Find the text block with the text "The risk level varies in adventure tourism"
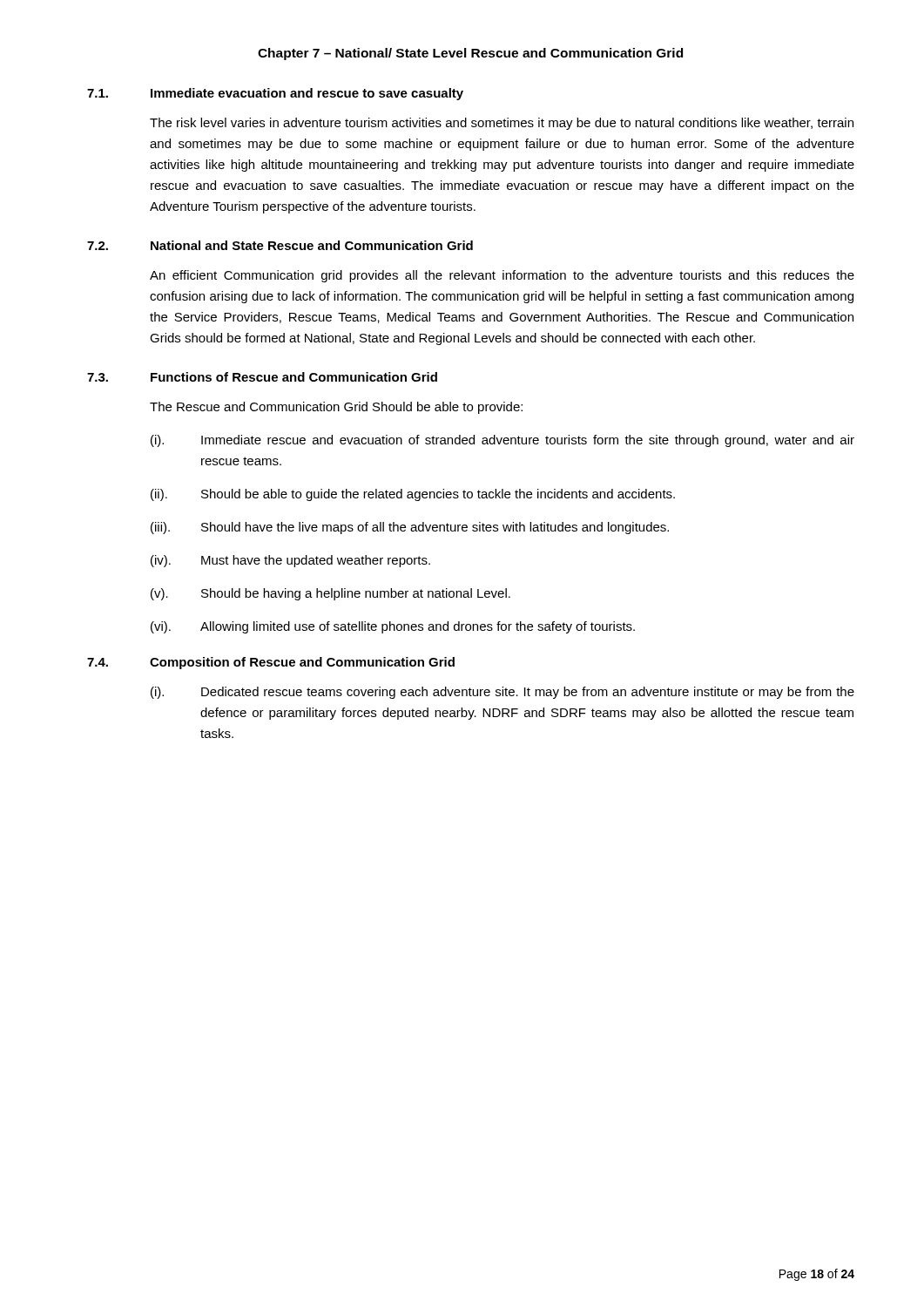Viewport: 924px width, 1307px height. (x=502, y=164)
